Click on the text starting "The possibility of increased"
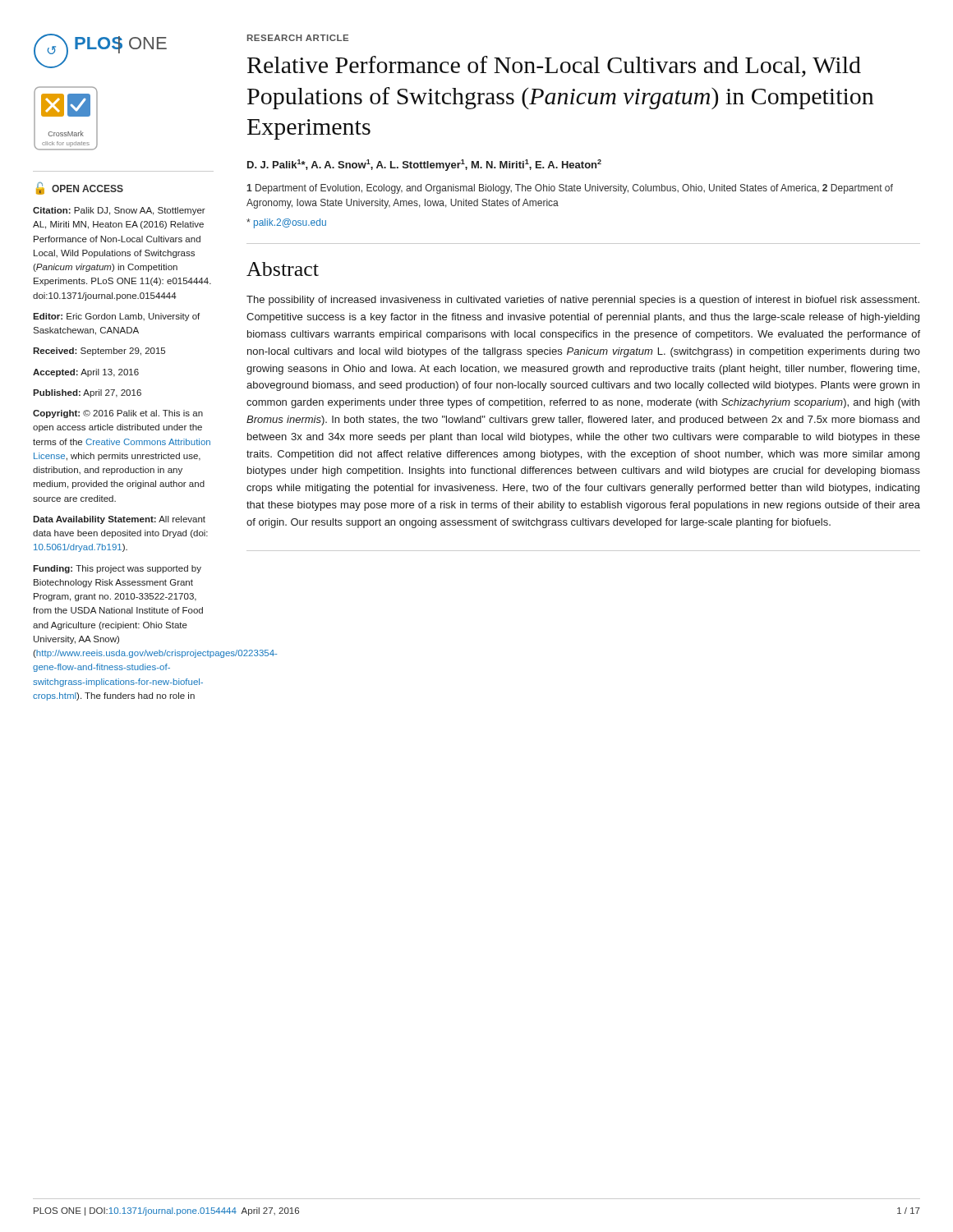 (x=583, y=411)
